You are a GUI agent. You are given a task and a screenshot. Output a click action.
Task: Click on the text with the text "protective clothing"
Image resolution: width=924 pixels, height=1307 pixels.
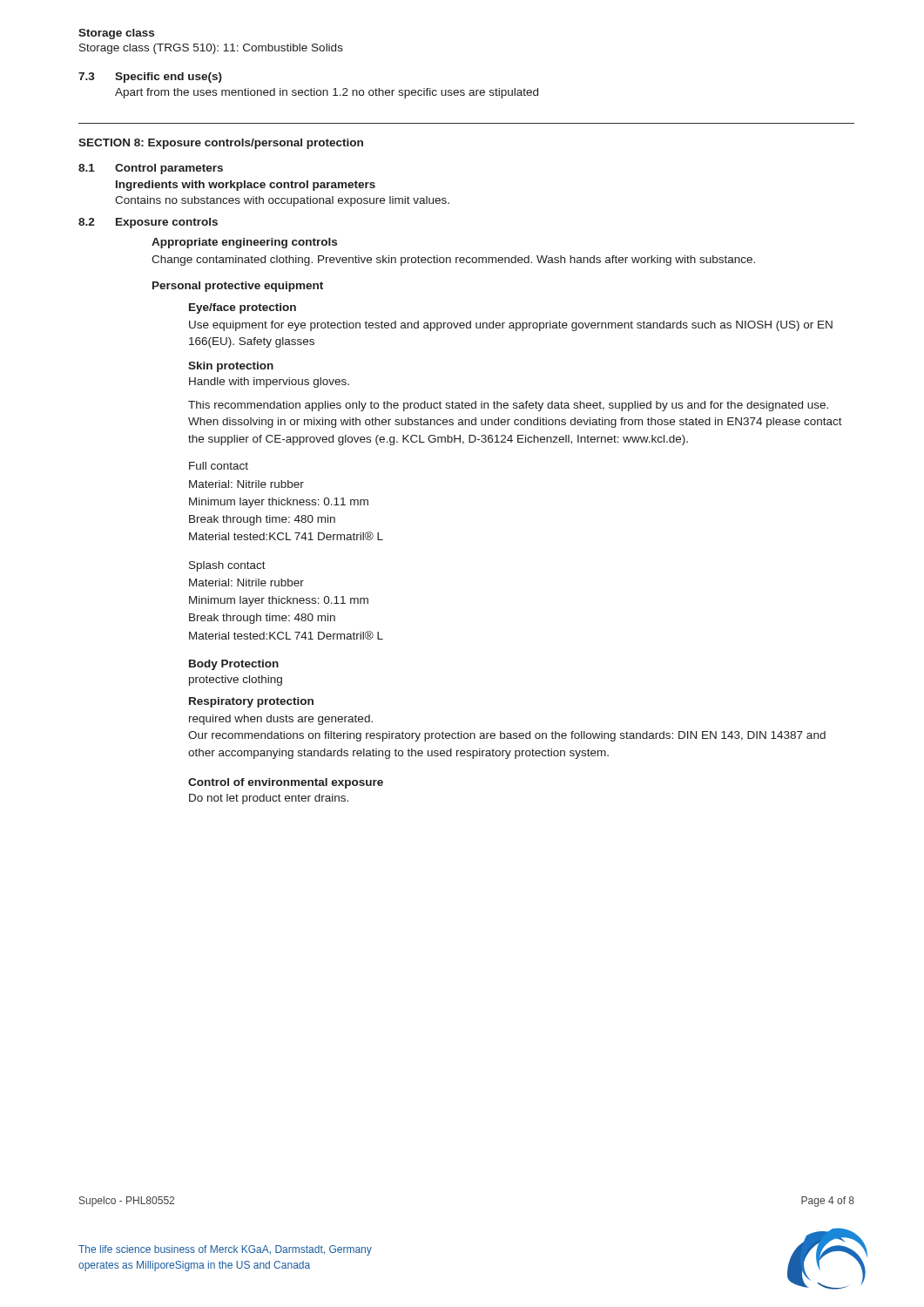click(235, 679)
